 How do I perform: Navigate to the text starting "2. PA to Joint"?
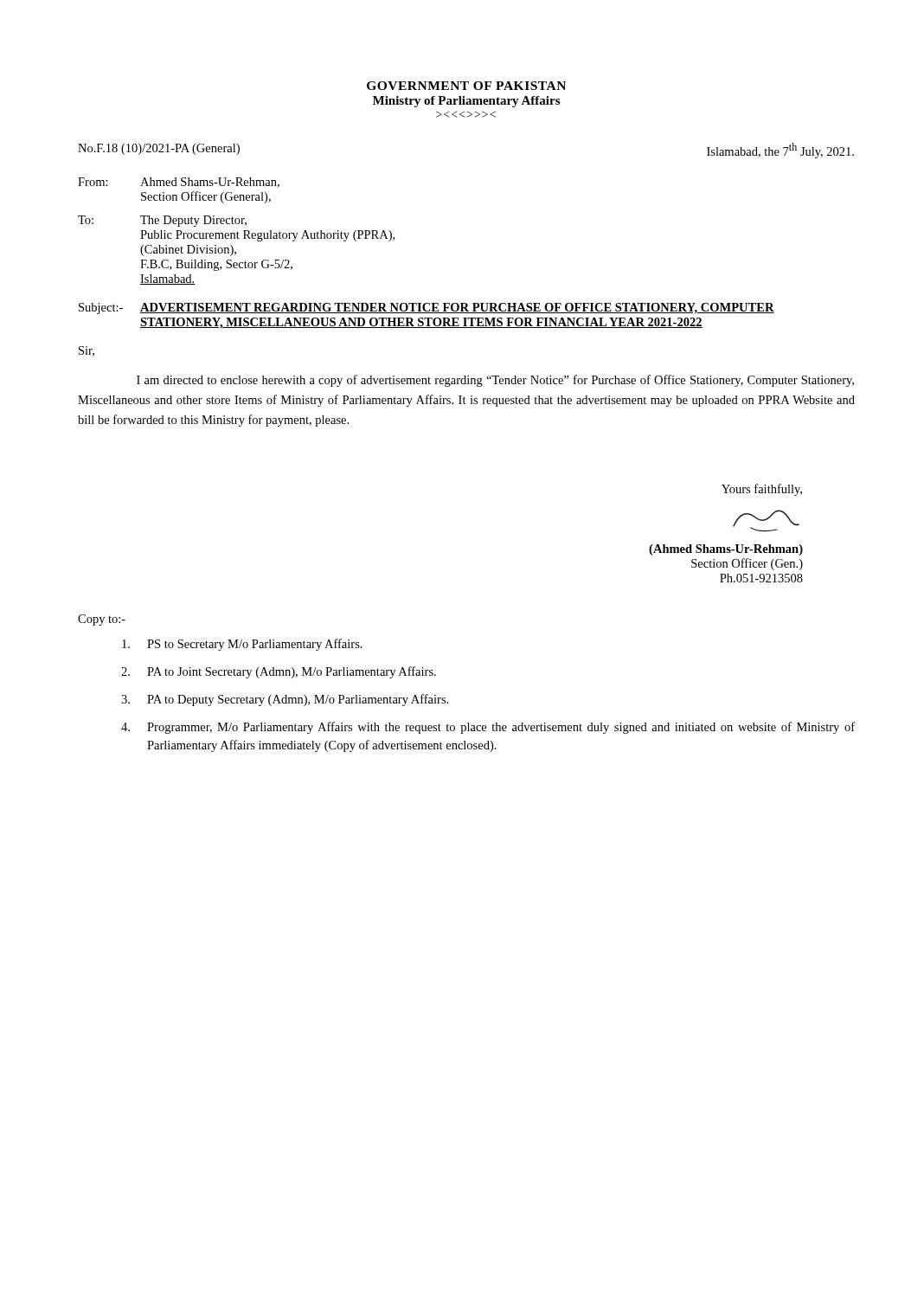[279, 672]
